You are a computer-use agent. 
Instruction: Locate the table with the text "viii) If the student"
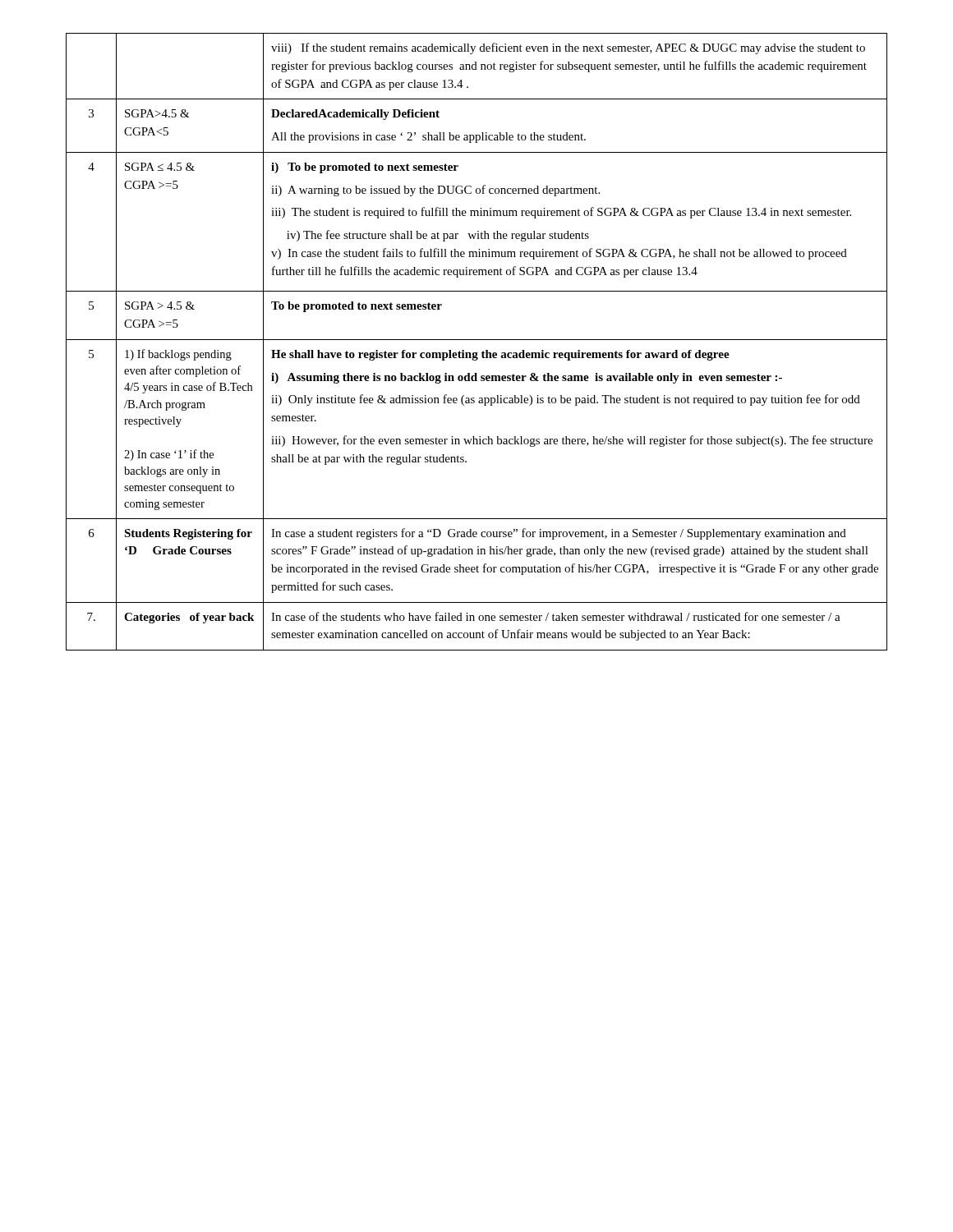(x=476, y=342)
